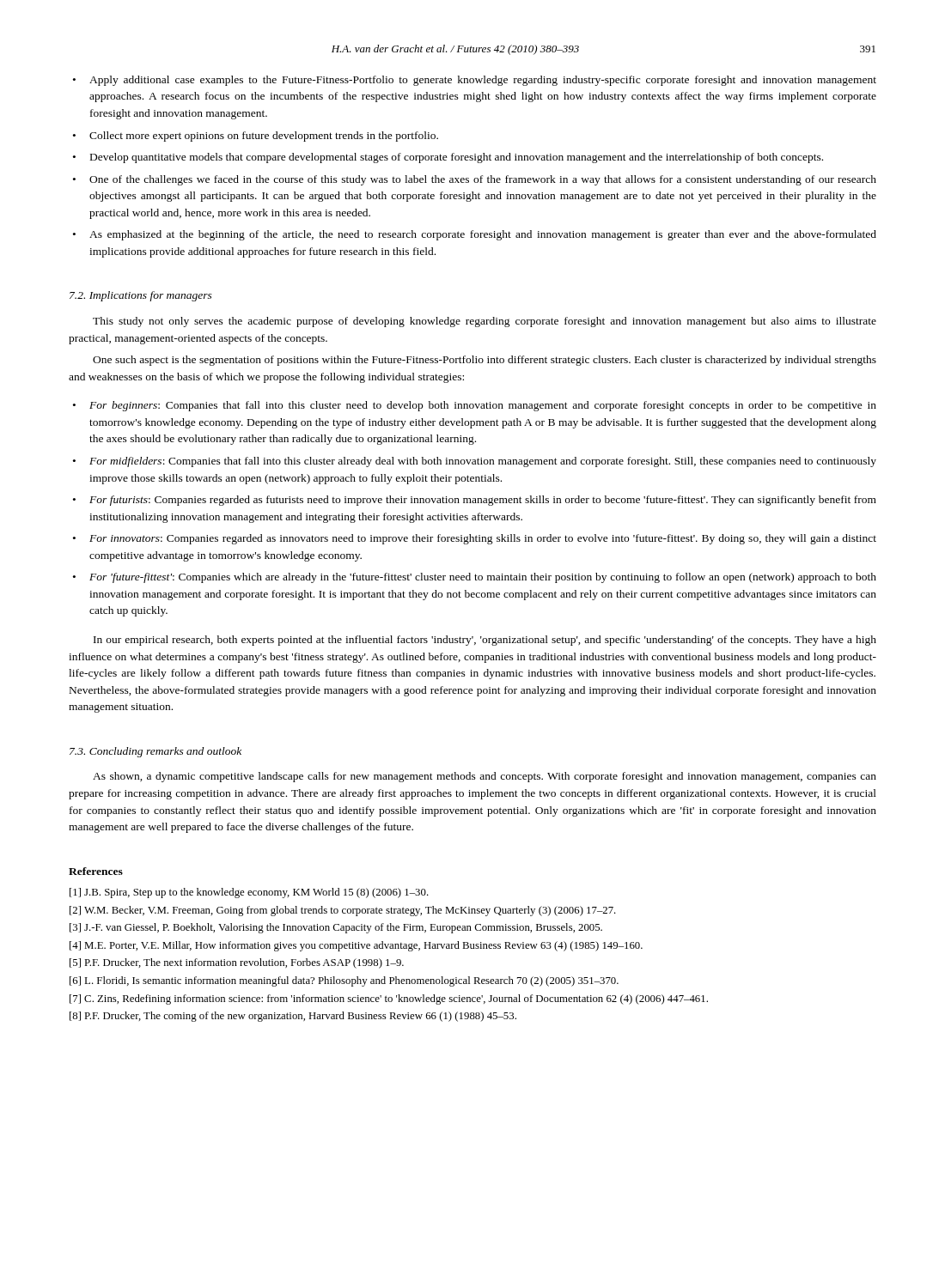This screenshot has width=945, height=1288.
Task: Find the list item that says "For midfielders: Companies"
Action: pyautogui.click(x=483, y=469)
